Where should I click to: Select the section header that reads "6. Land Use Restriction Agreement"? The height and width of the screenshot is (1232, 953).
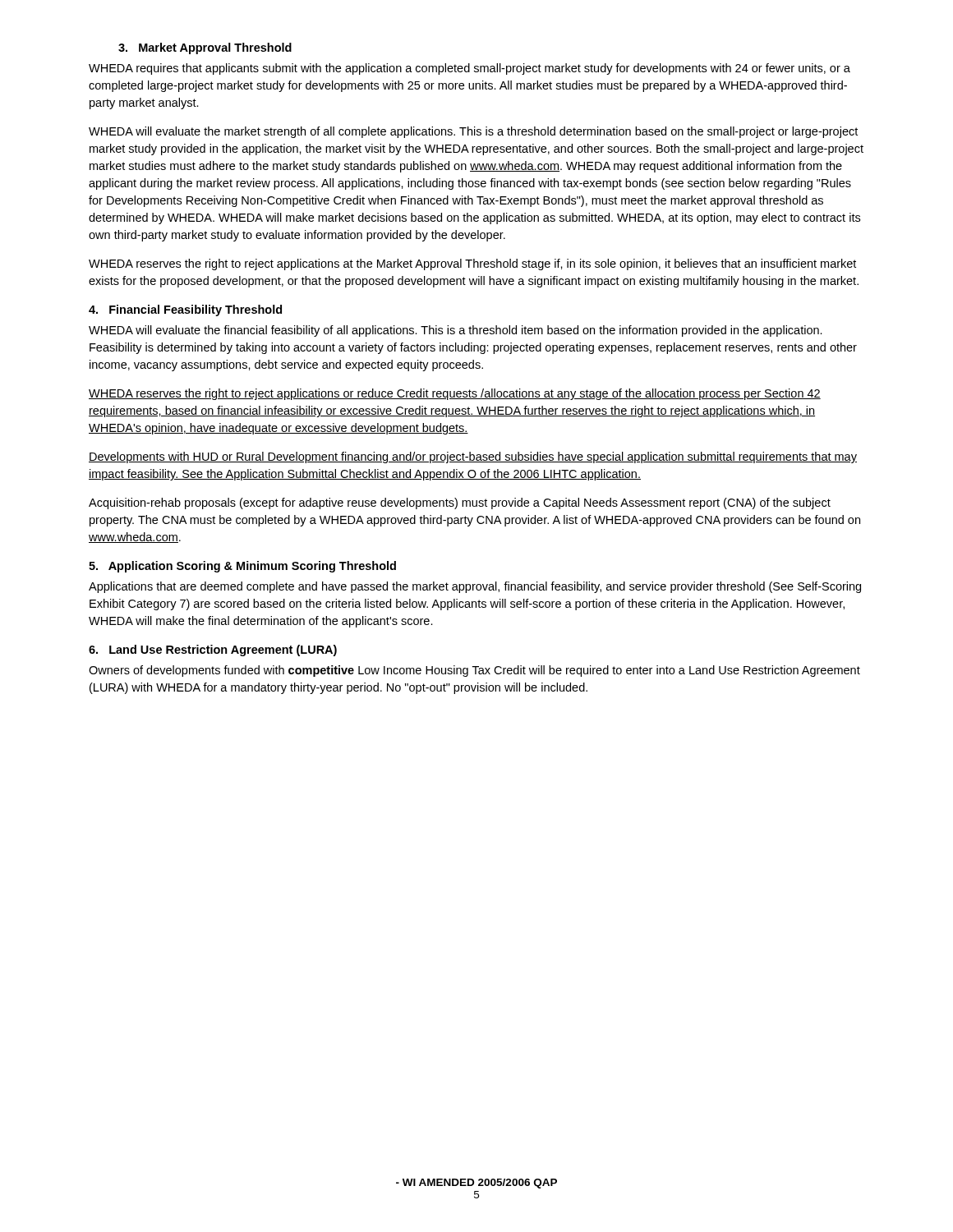(213, 650)
